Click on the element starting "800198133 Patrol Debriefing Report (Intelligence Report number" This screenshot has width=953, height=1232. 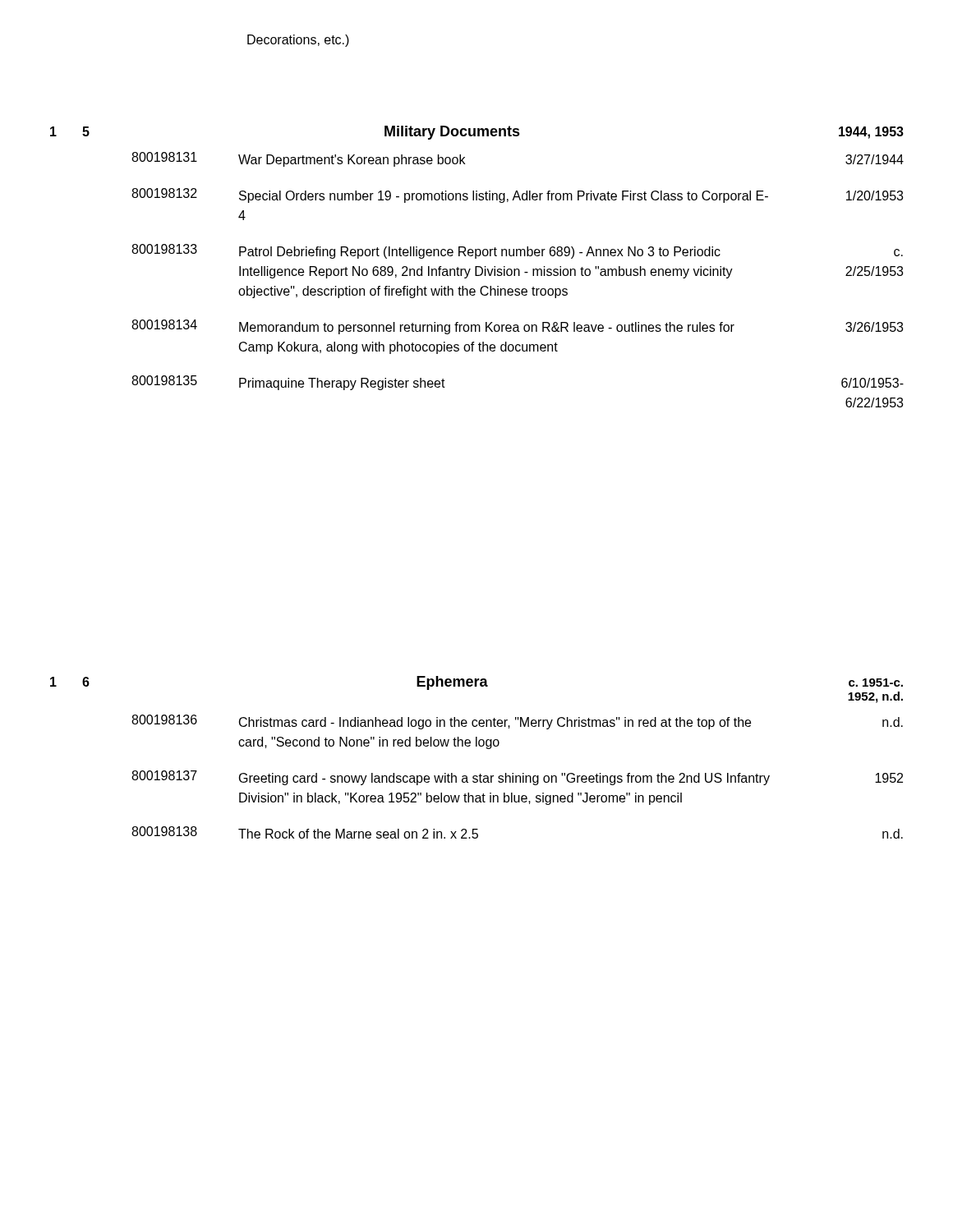click(518, 272)
